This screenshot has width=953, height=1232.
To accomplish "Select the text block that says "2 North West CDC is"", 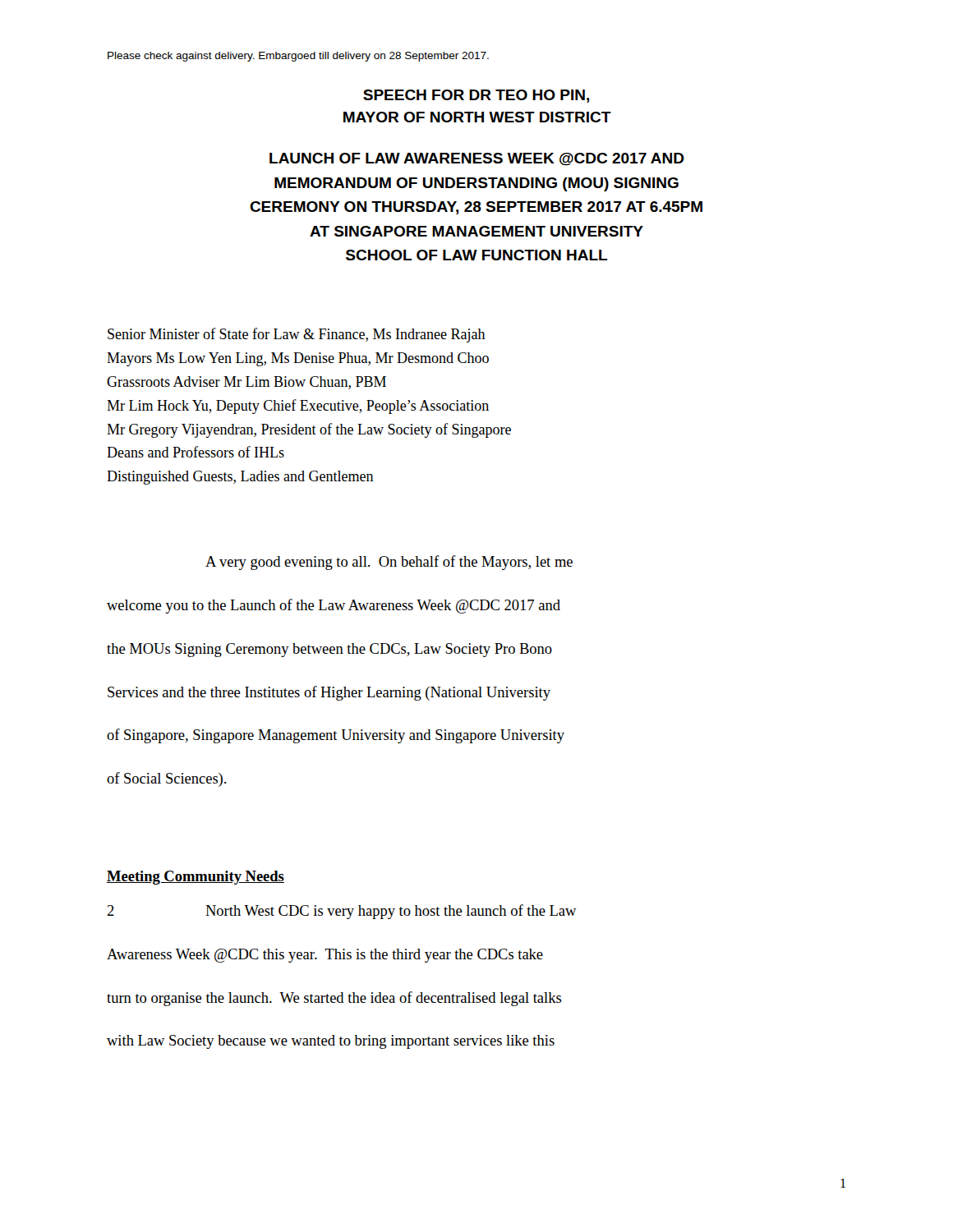I will point(341,912).
